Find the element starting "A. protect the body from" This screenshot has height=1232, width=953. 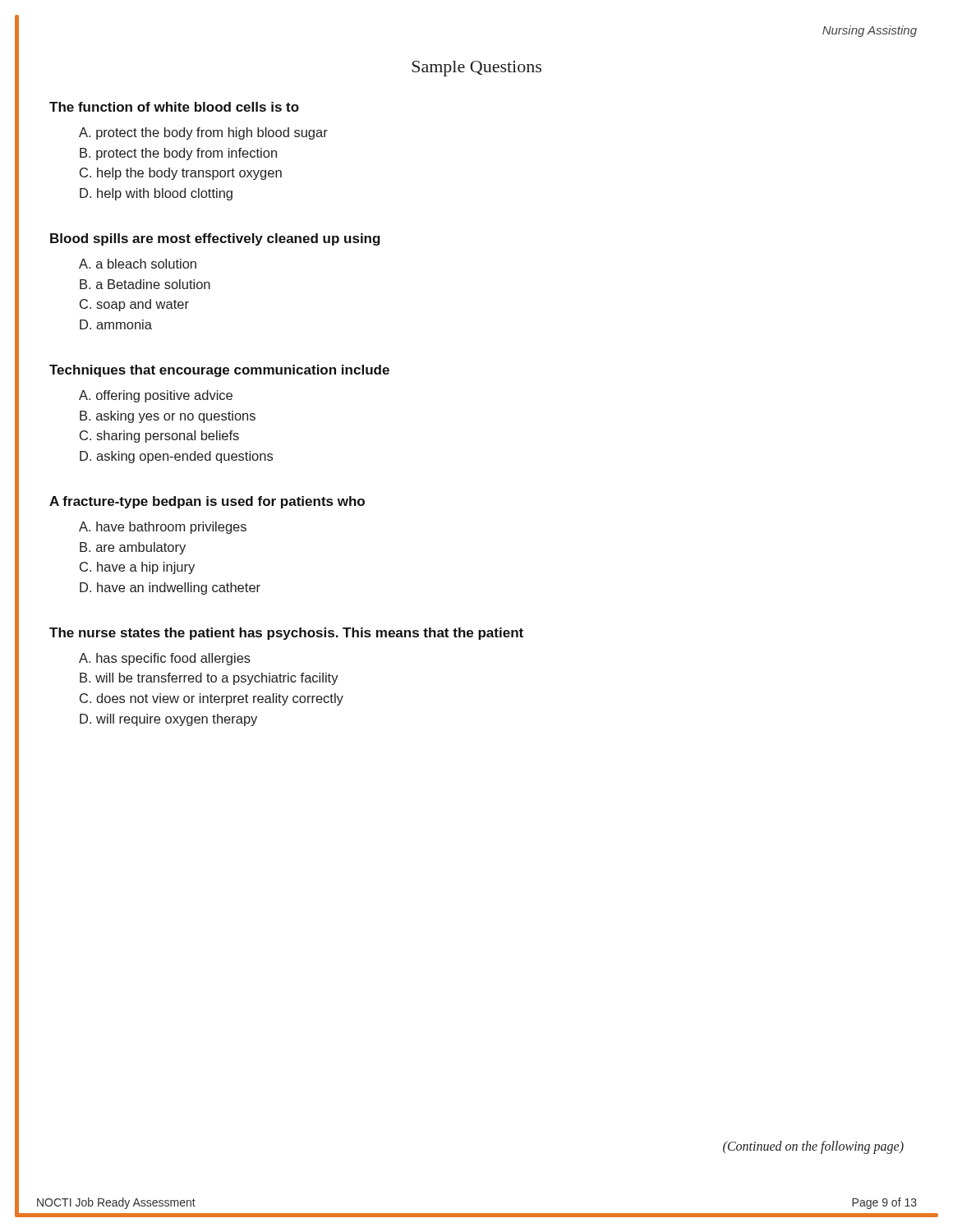click(203, 132)
